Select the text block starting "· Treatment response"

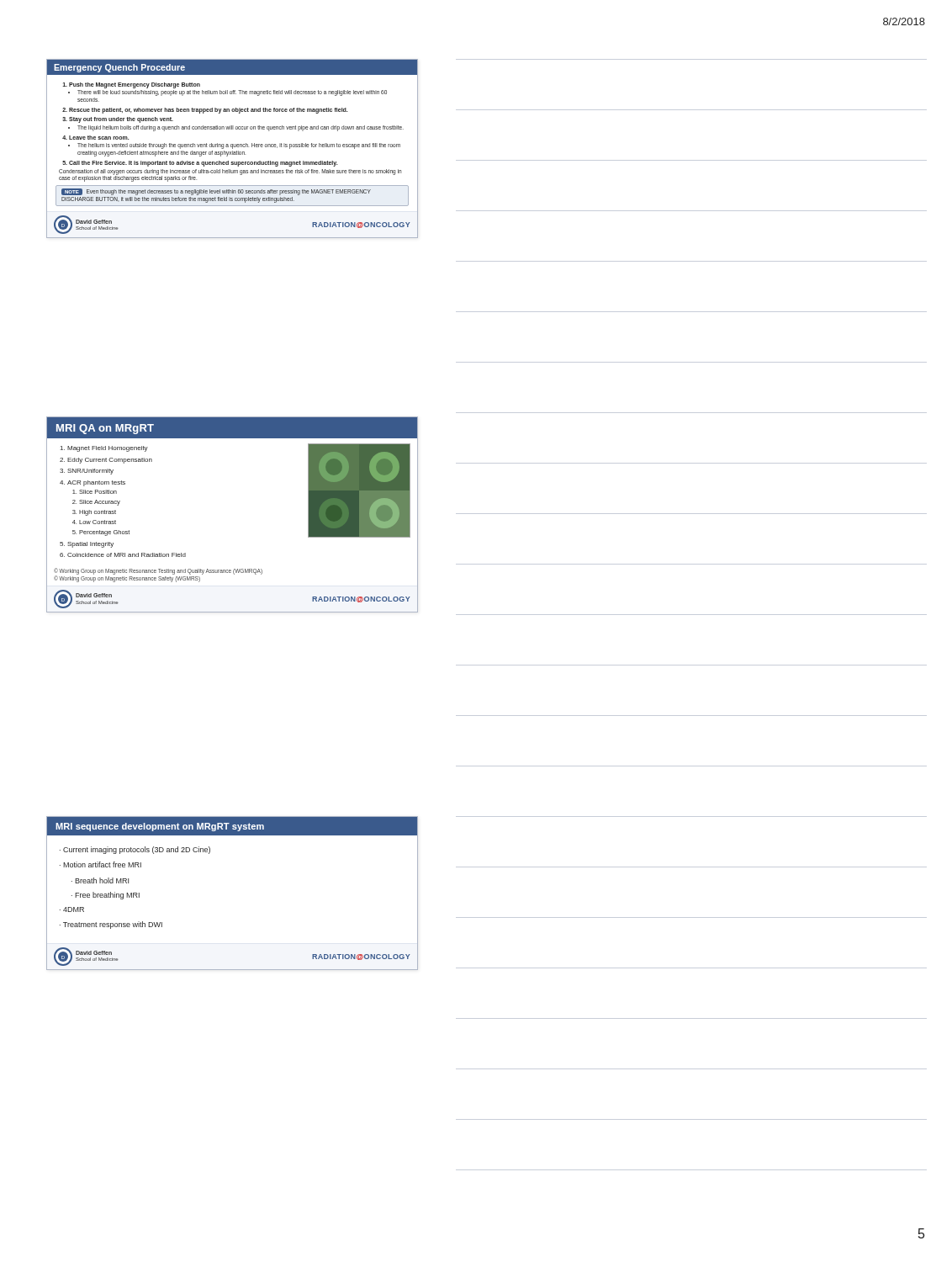[x=111, y=925]
